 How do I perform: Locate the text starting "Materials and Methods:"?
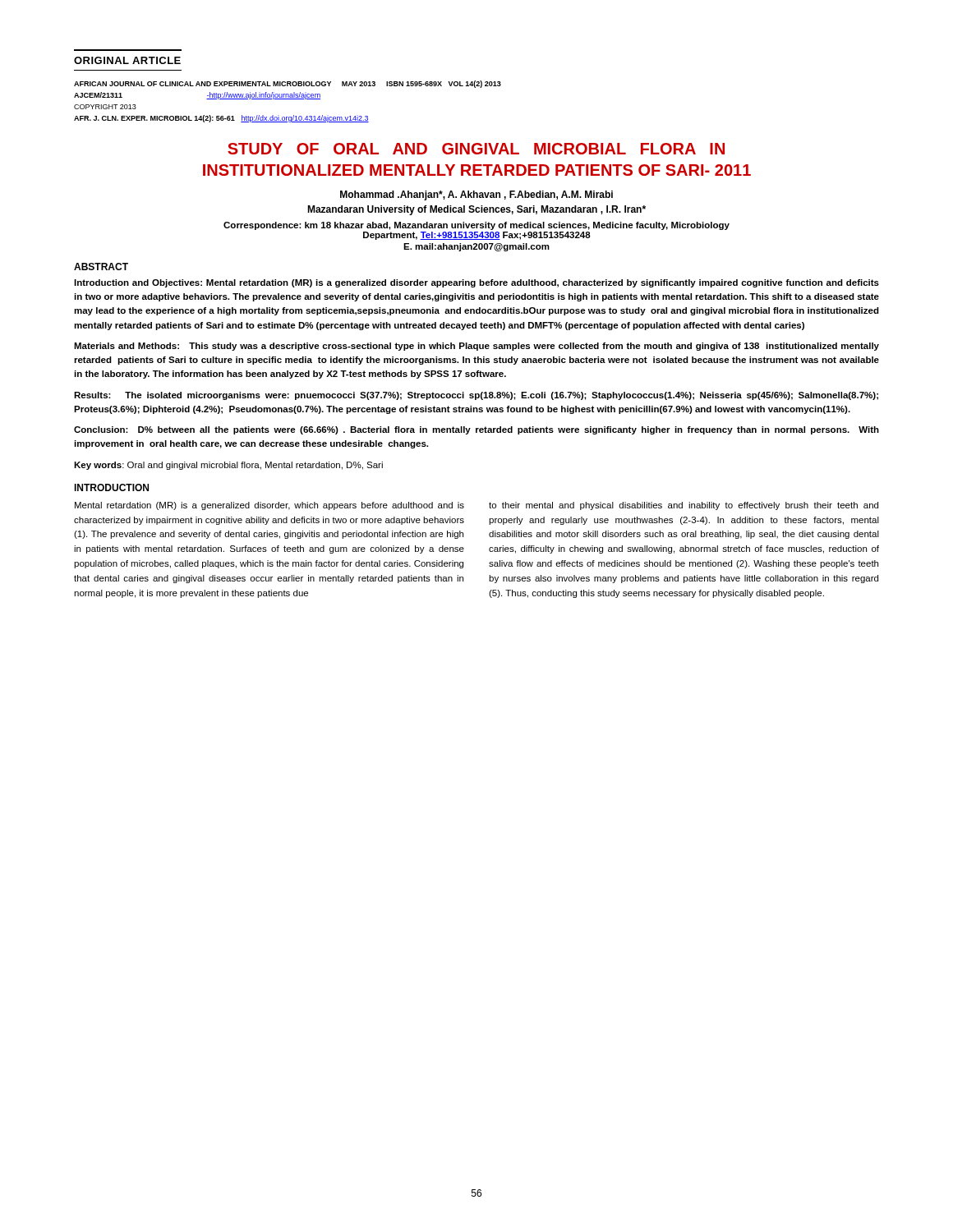476,360
